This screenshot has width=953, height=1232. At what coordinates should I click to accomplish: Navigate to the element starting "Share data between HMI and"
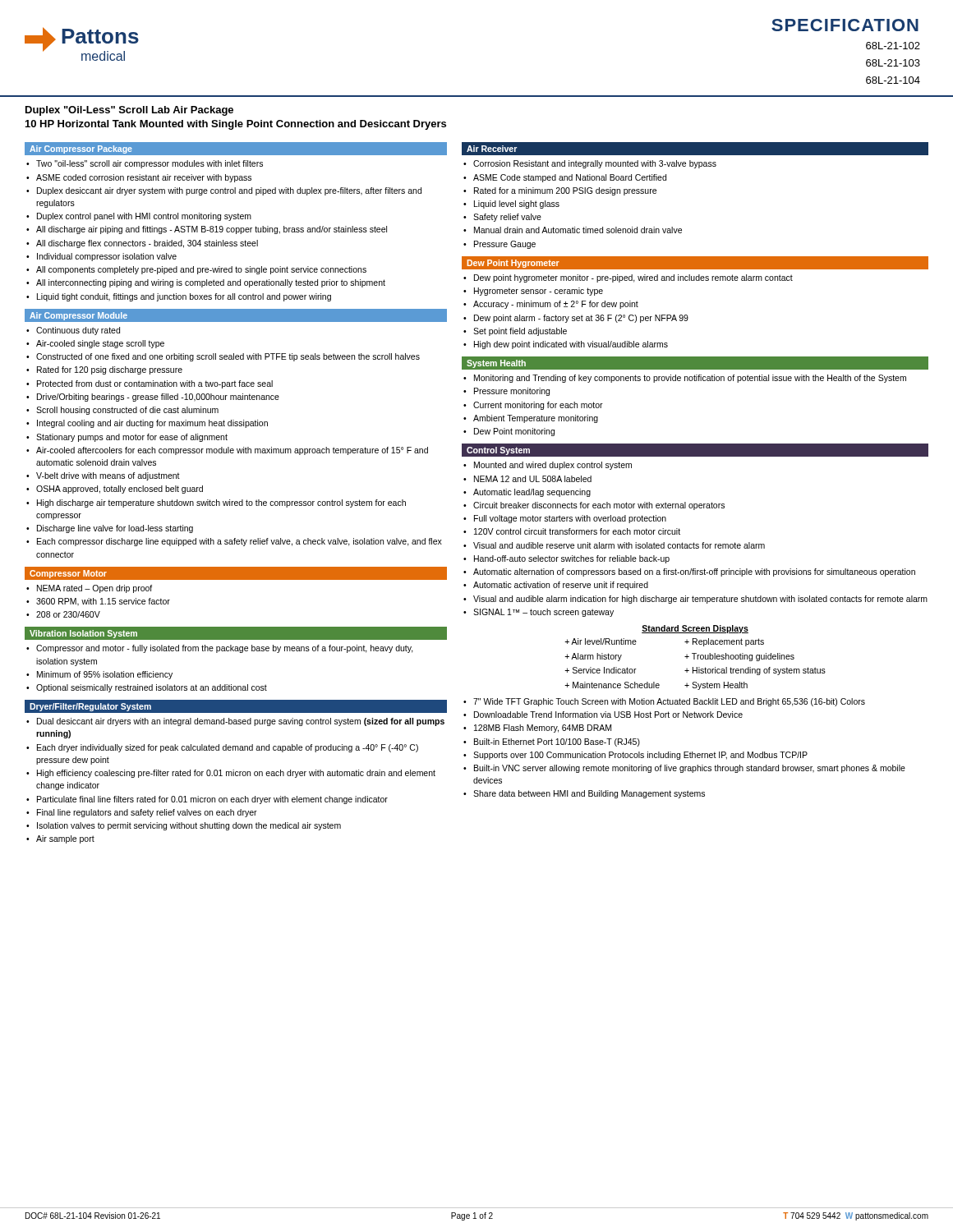tap(589, 794)
